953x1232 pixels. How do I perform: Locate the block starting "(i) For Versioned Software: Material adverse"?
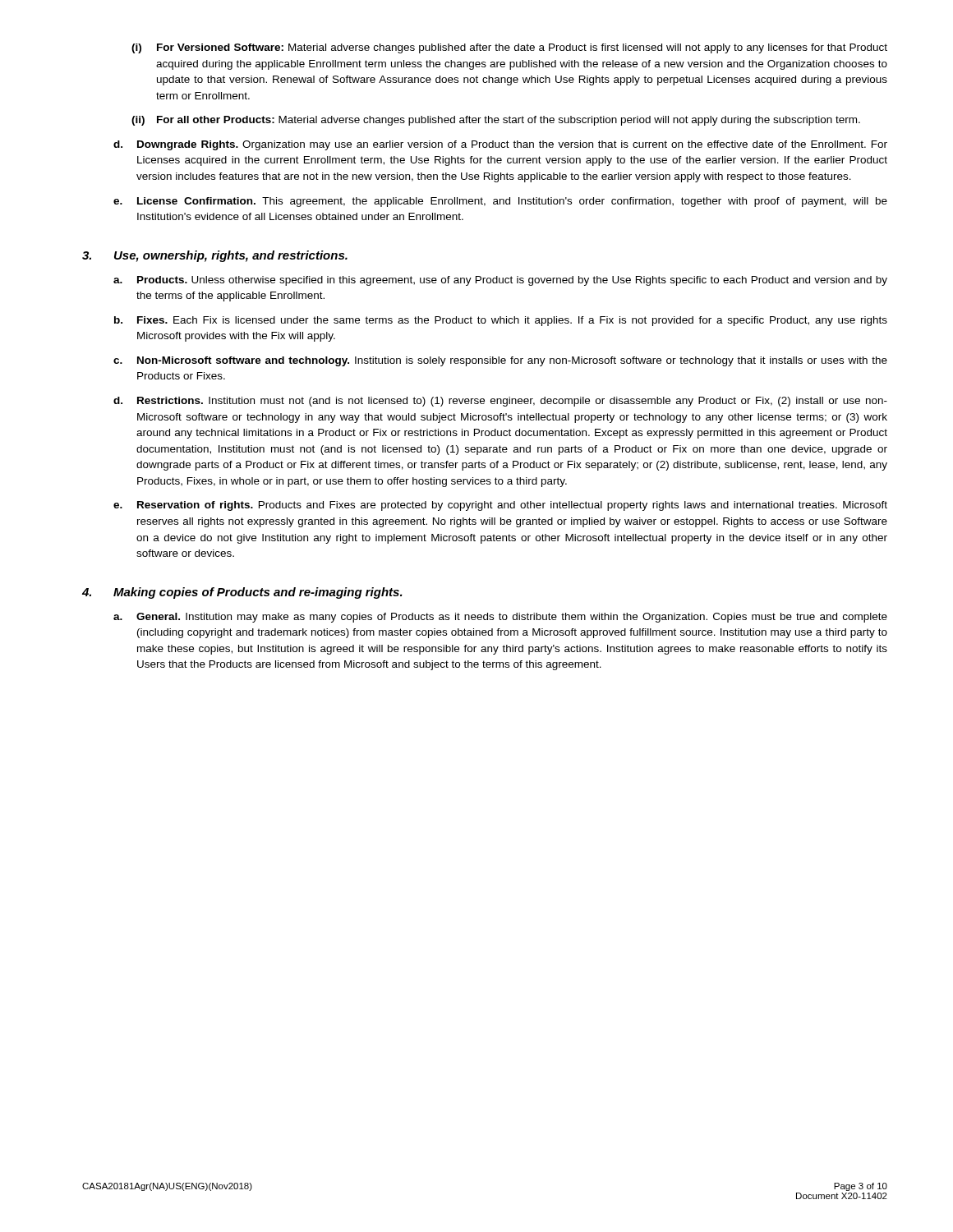click(x=509, y=72)
